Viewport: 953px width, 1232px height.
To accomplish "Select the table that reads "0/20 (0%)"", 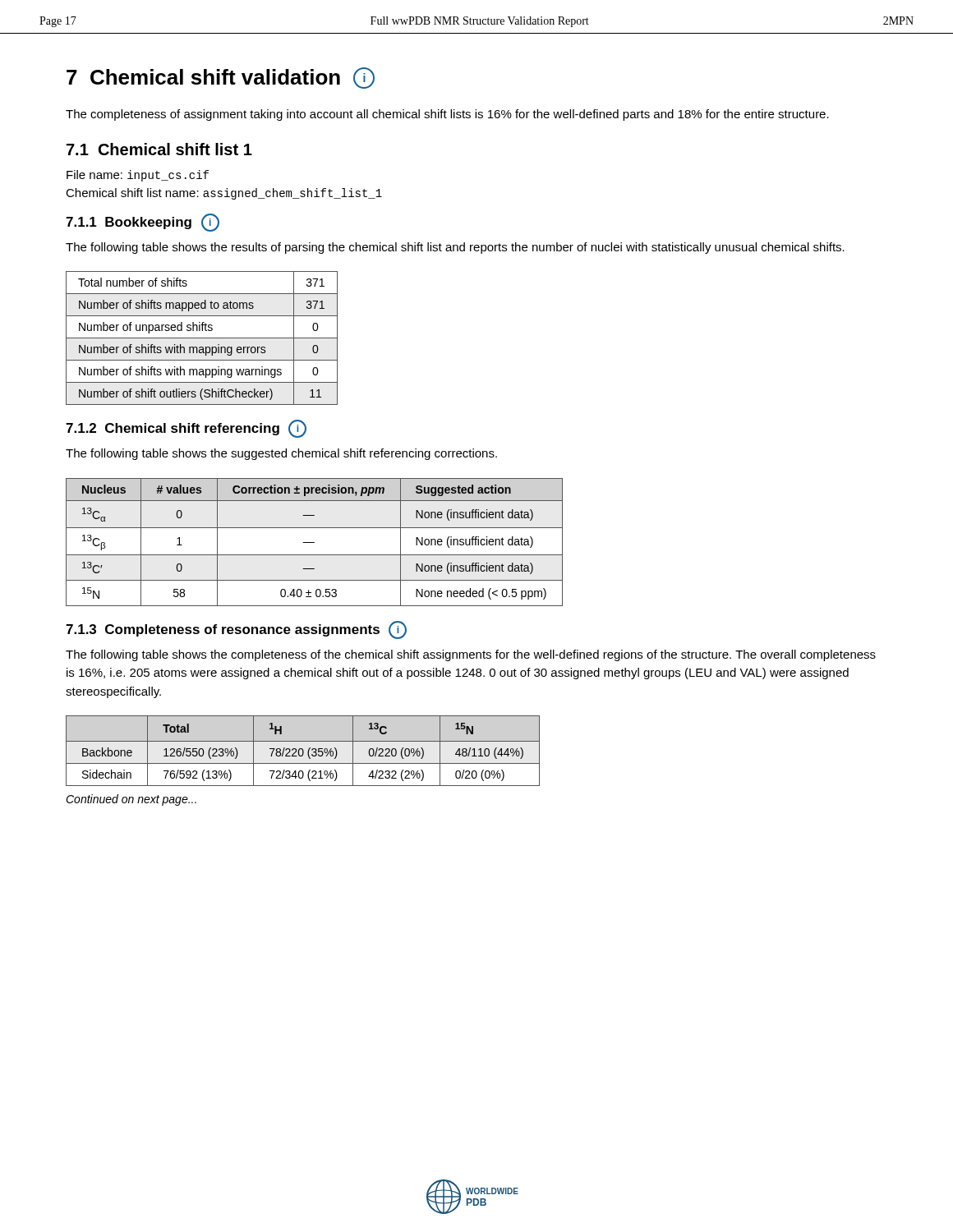I will 476,751.
